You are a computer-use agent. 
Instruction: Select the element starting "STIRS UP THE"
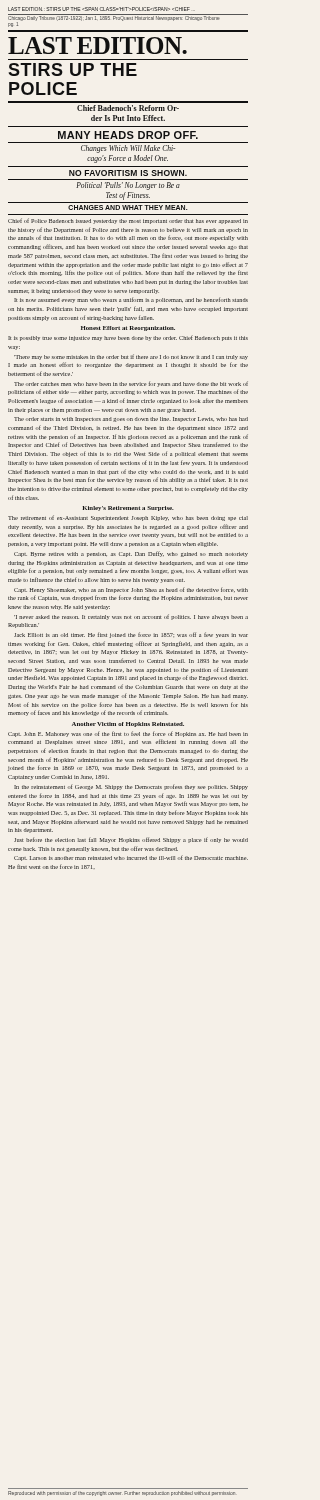73,70
